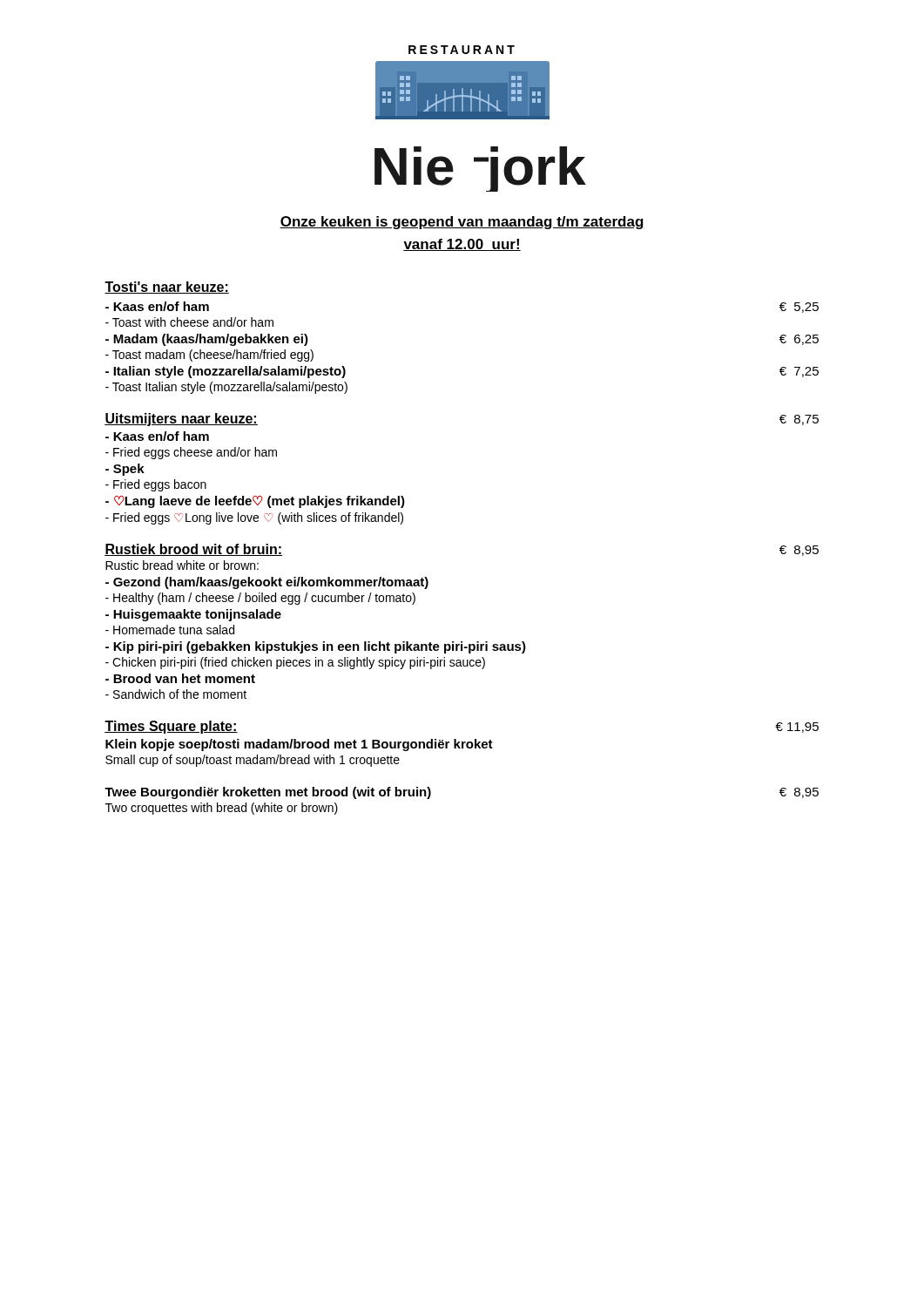Find the region starting "Italian style (mozzarella/salami/pesto) € 7,25"
Image resolution: width=924 pixels, height=1307 pixels.
228,372
